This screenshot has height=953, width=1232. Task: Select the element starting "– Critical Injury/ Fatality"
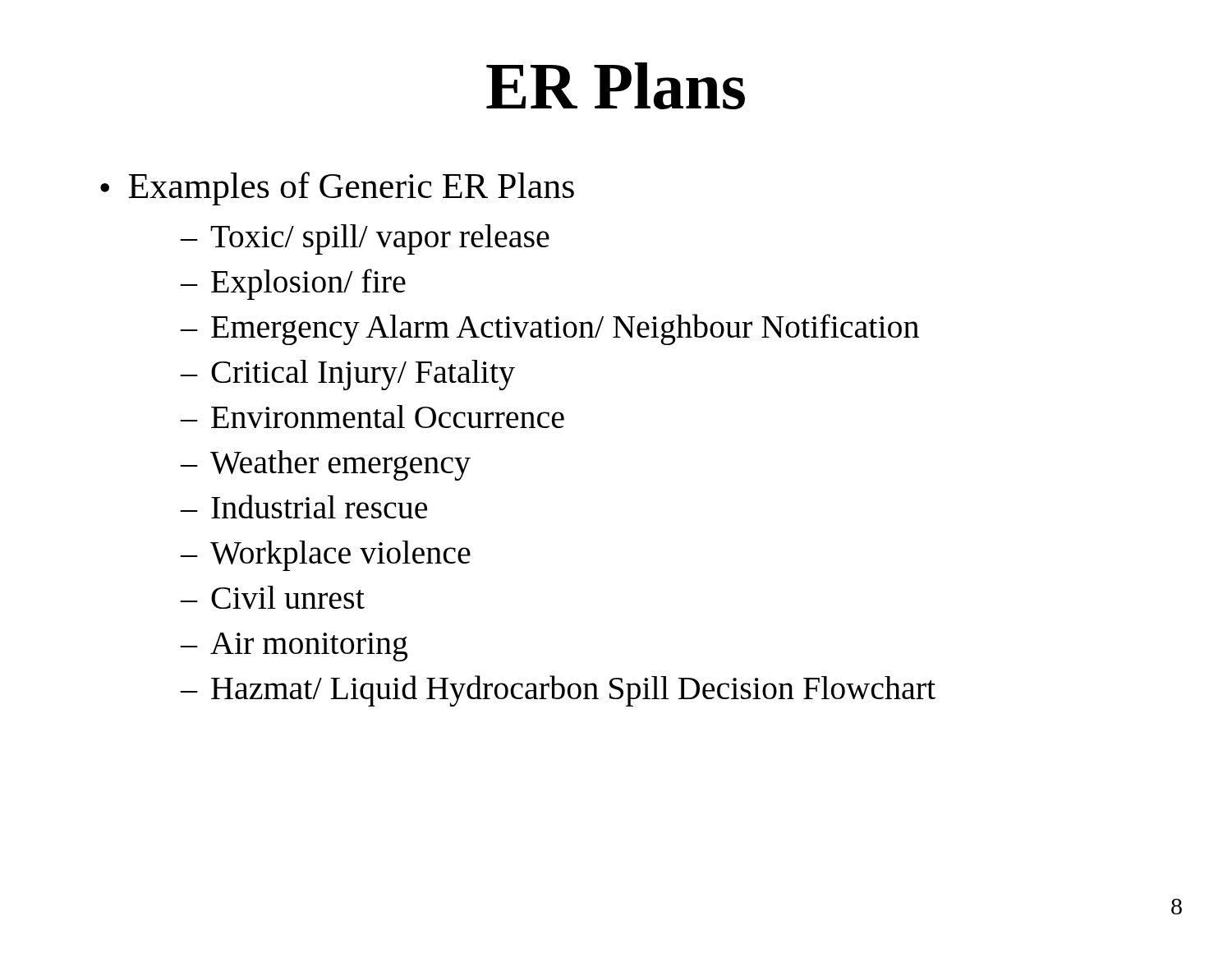click(x=348, y=372)
